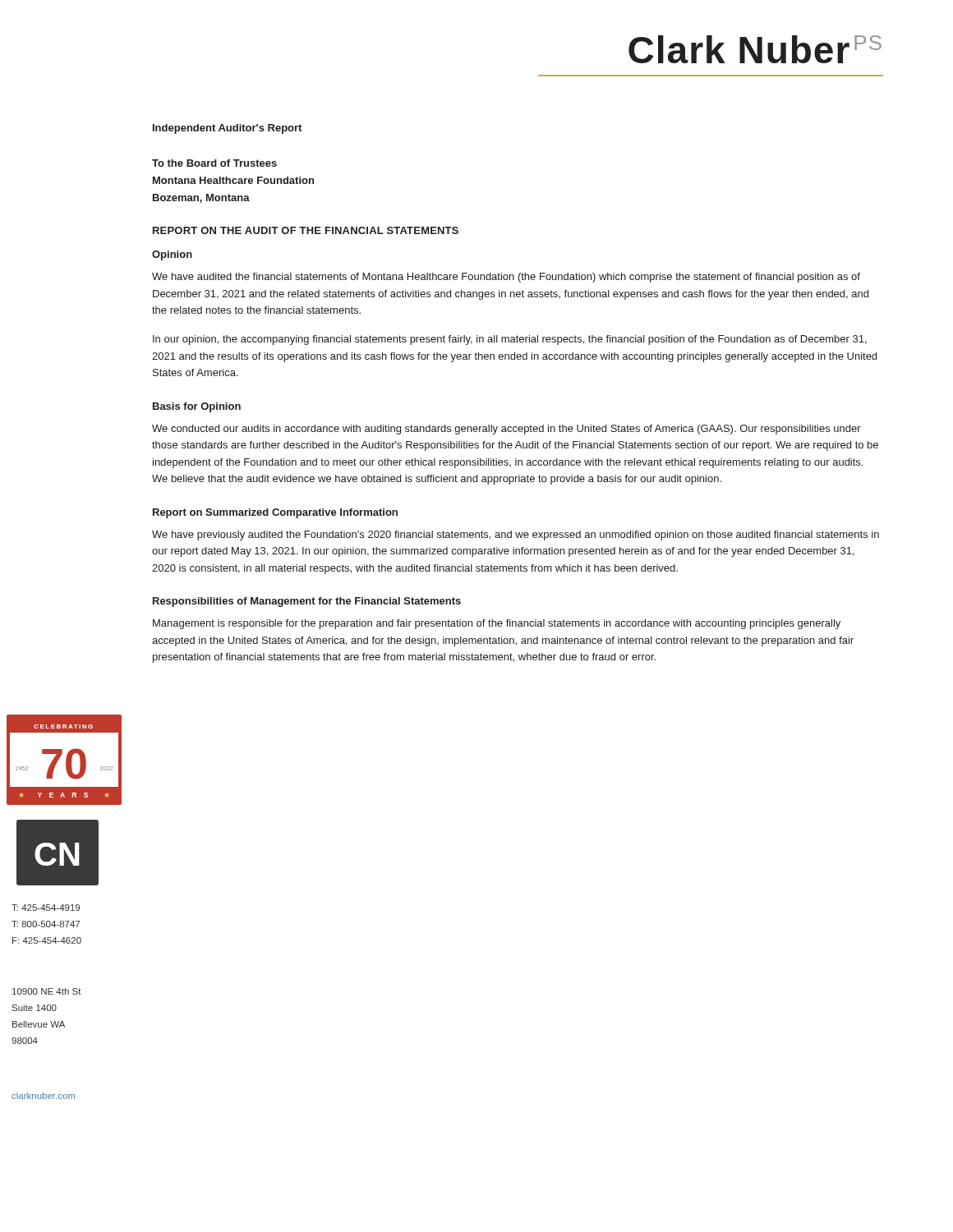Point to the text block starting "To the Board of Trustees Montana Healthcare"
Viewport: 953px width, 1232px height.
click(x=233, y=180)
